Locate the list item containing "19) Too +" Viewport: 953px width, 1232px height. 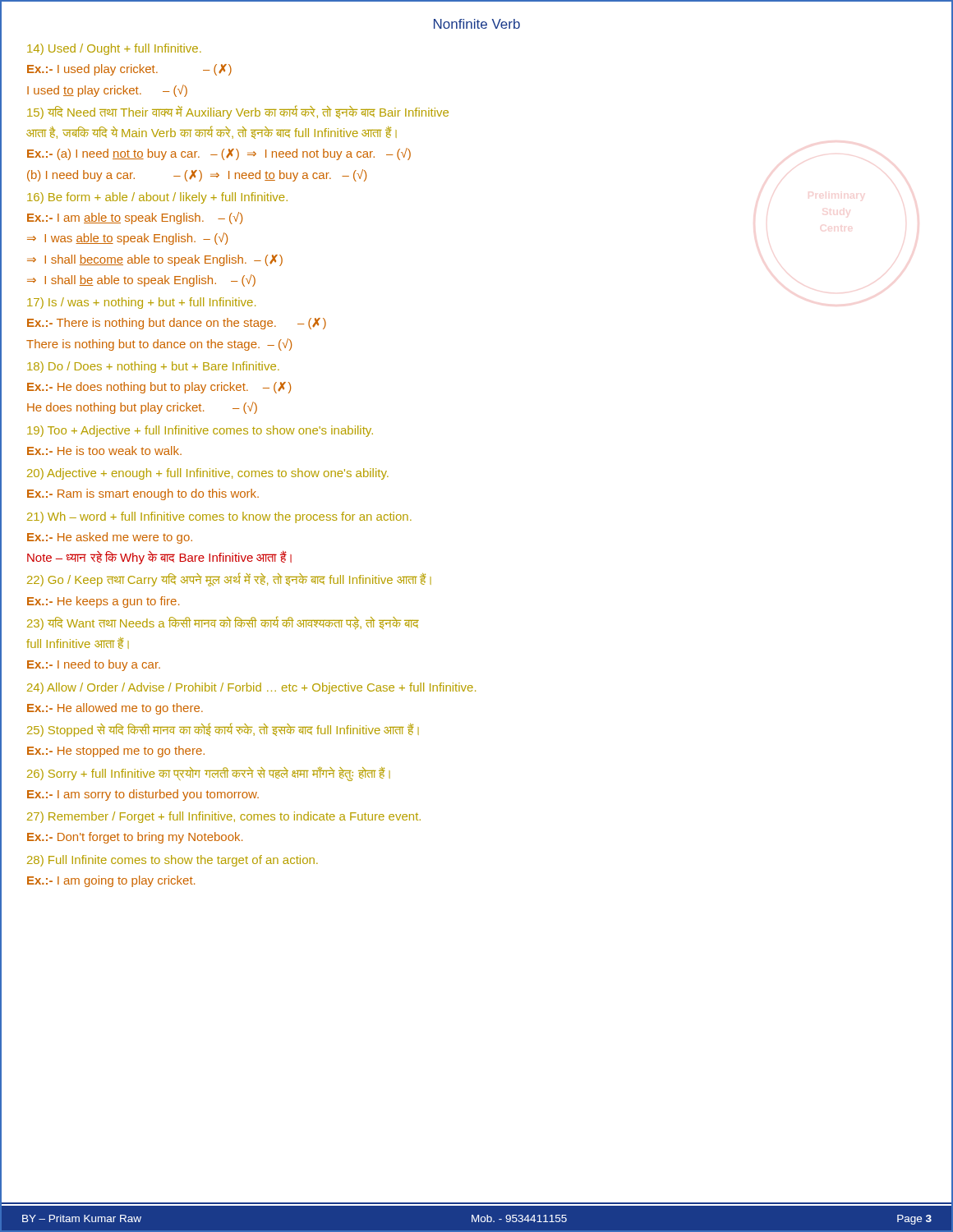200,430
